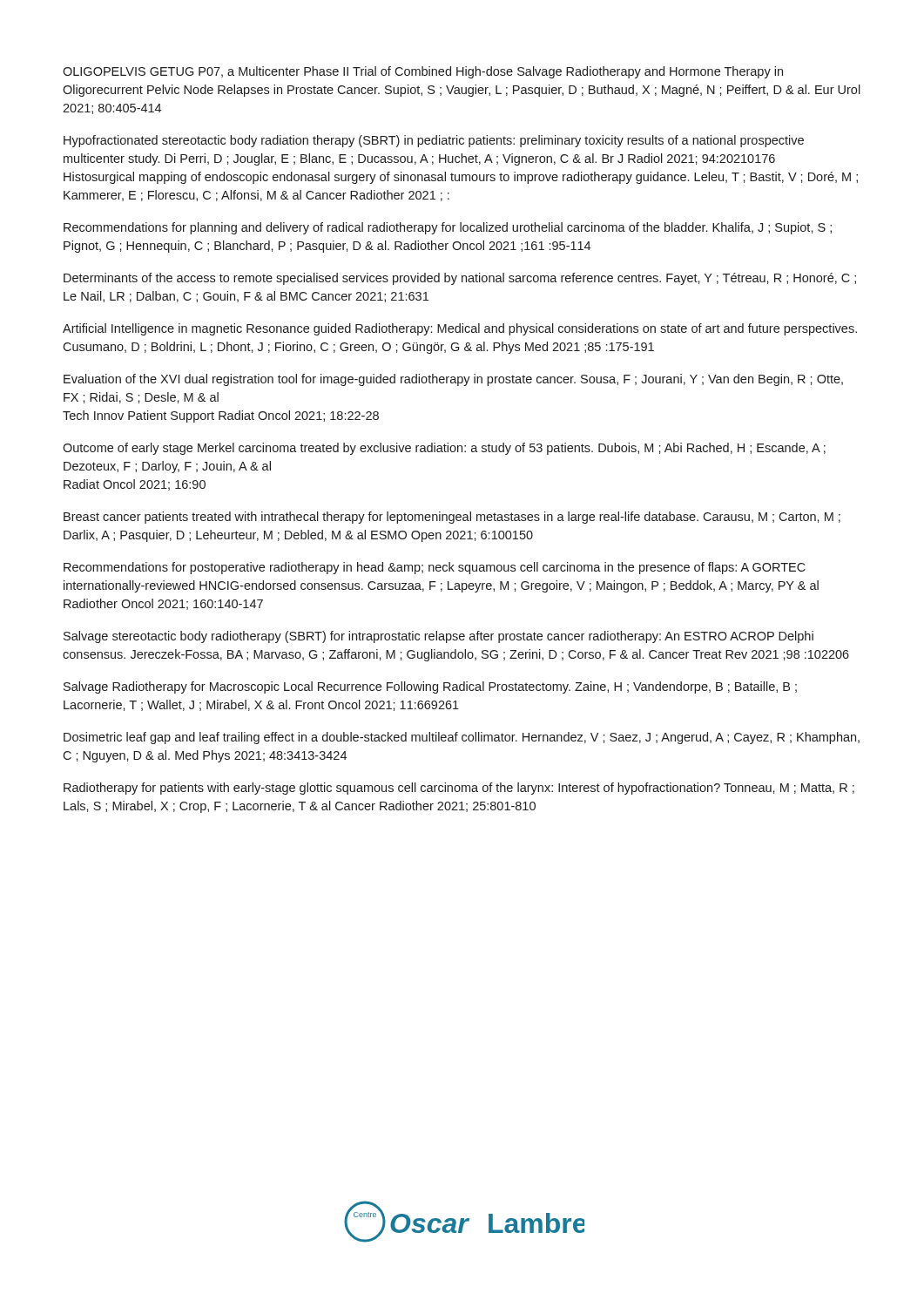This screenshot has height=1307, width=924.
Task: Find the text block with the text "OLIGOPELVIS GETUG P07, a"
Action: point(462,90)
